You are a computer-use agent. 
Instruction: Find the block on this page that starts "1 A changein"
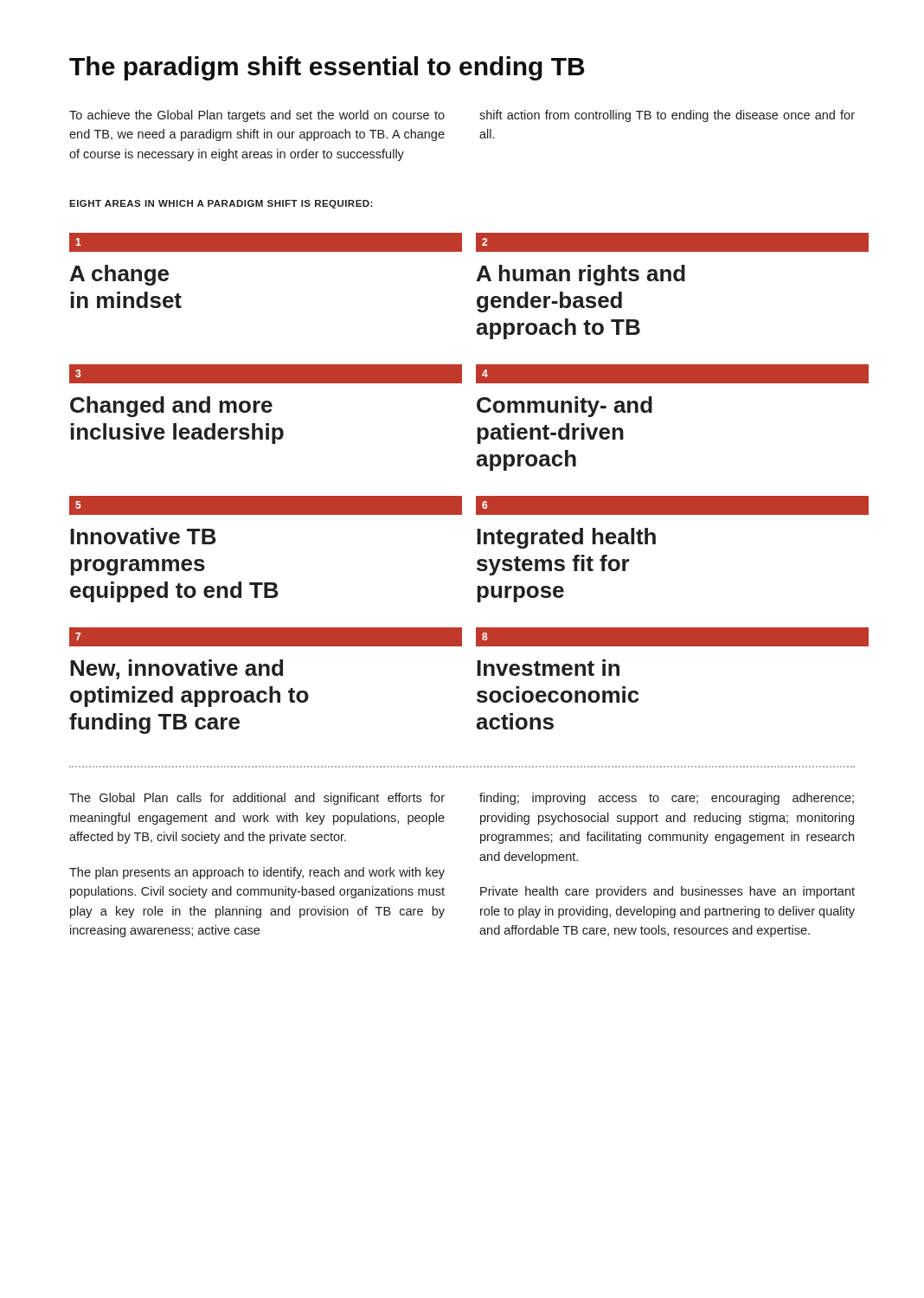259,242
